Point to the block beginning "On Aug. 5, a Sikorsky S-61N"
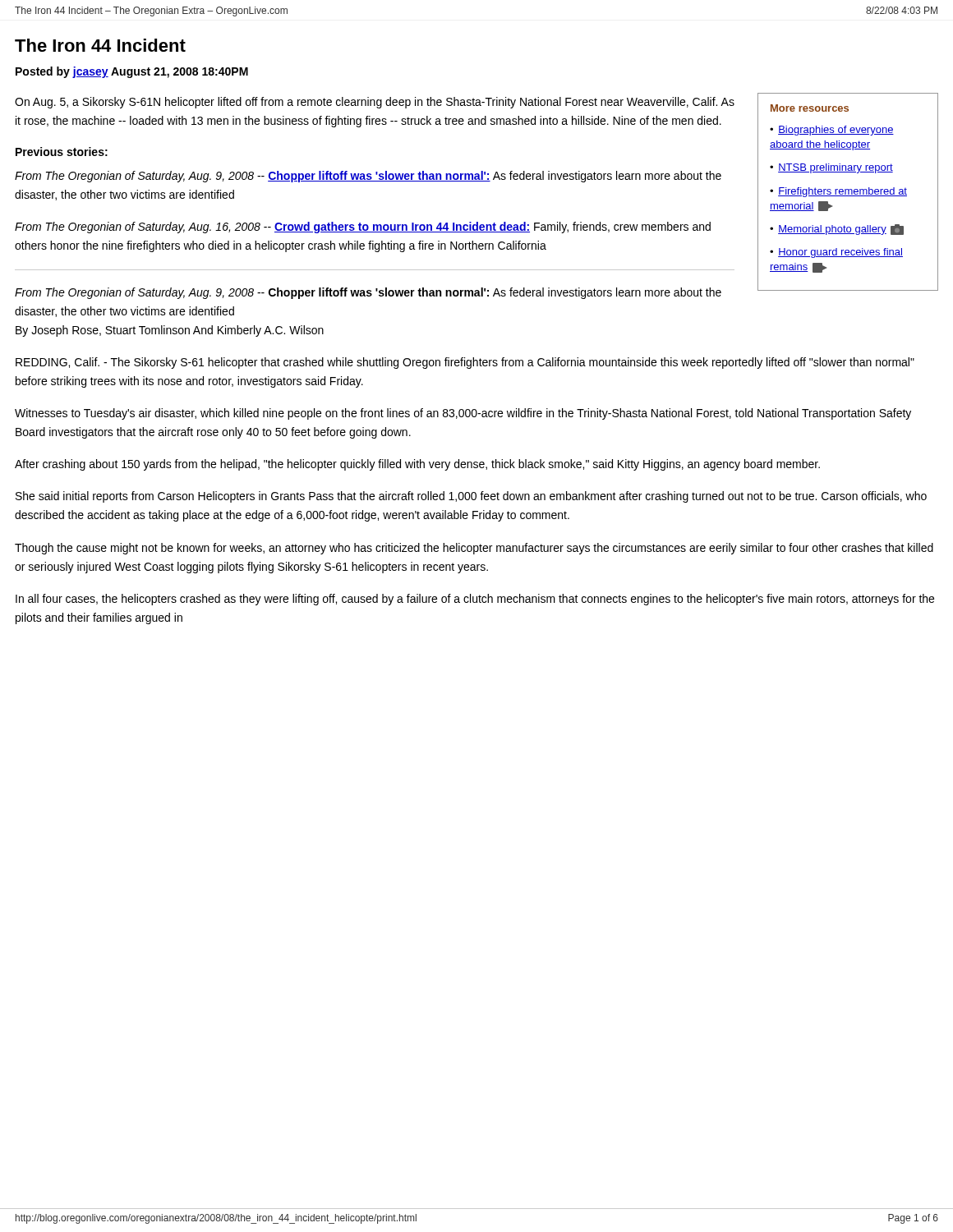Viewport: 953px width, 1232px height. (x=375, y=111)
